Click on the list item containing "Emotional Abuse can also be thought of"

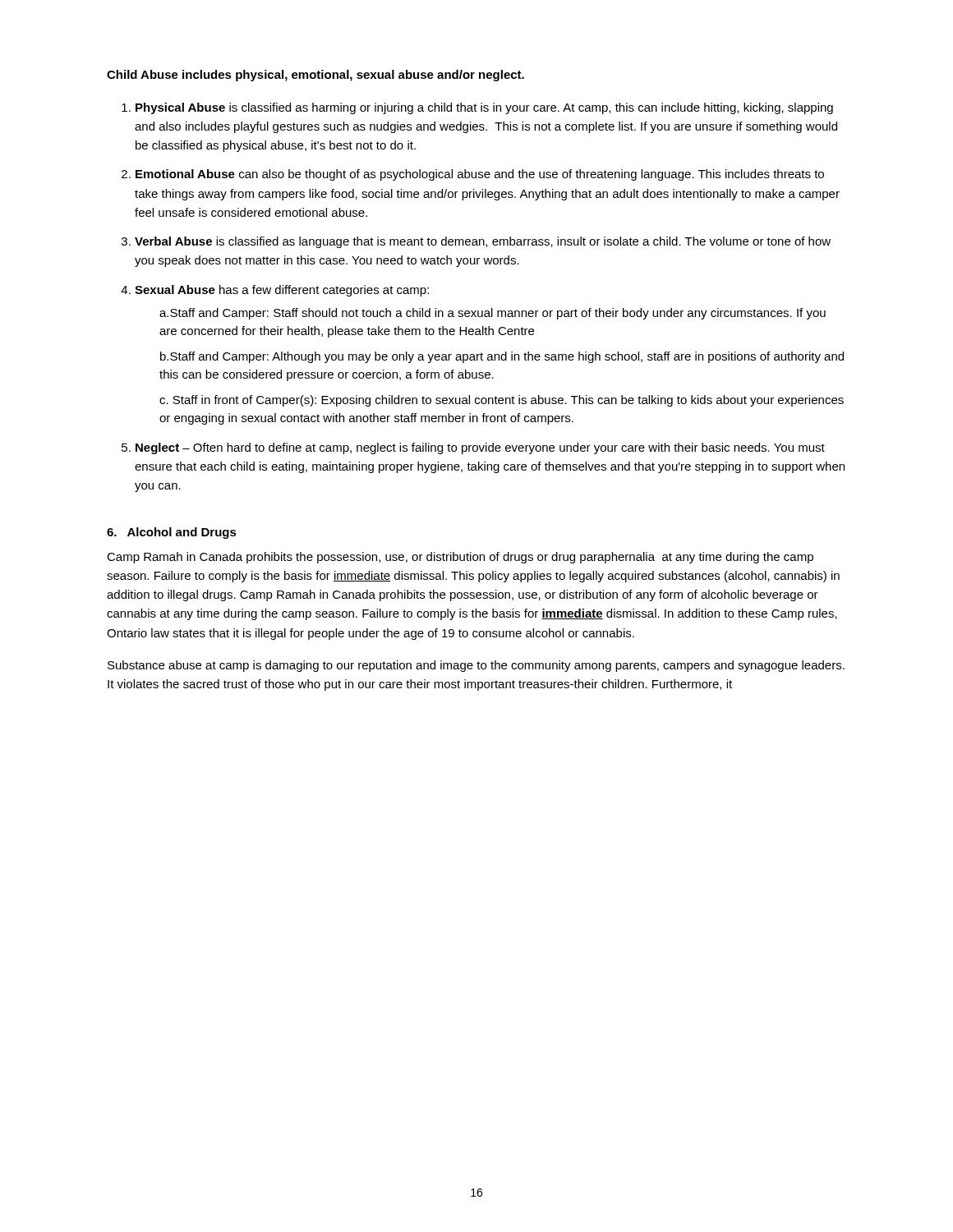click(x=487, y=193)
